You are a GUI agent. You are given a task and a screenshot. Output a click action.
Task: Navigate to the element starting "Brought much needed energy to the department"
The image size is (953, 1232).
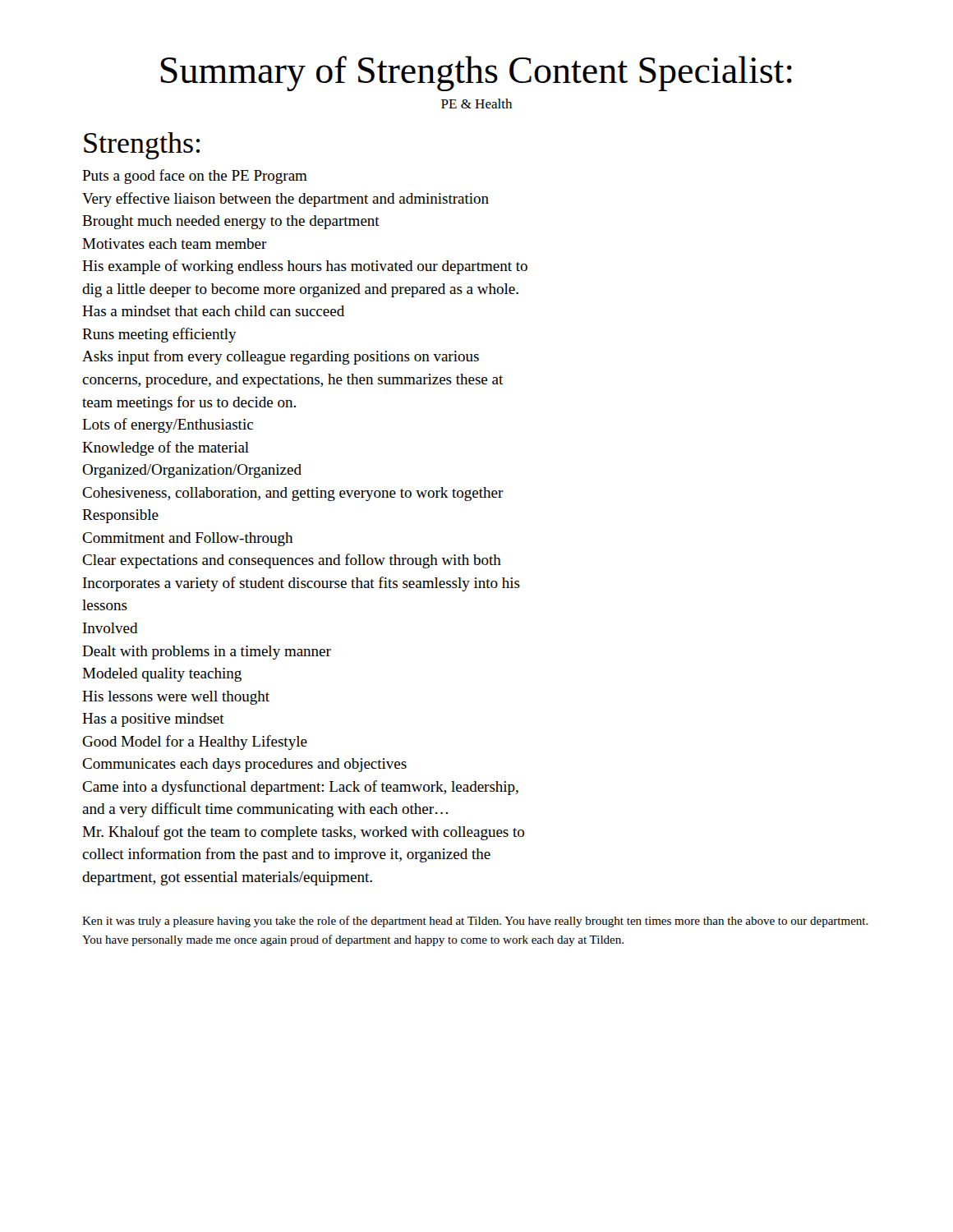(231, 221)
